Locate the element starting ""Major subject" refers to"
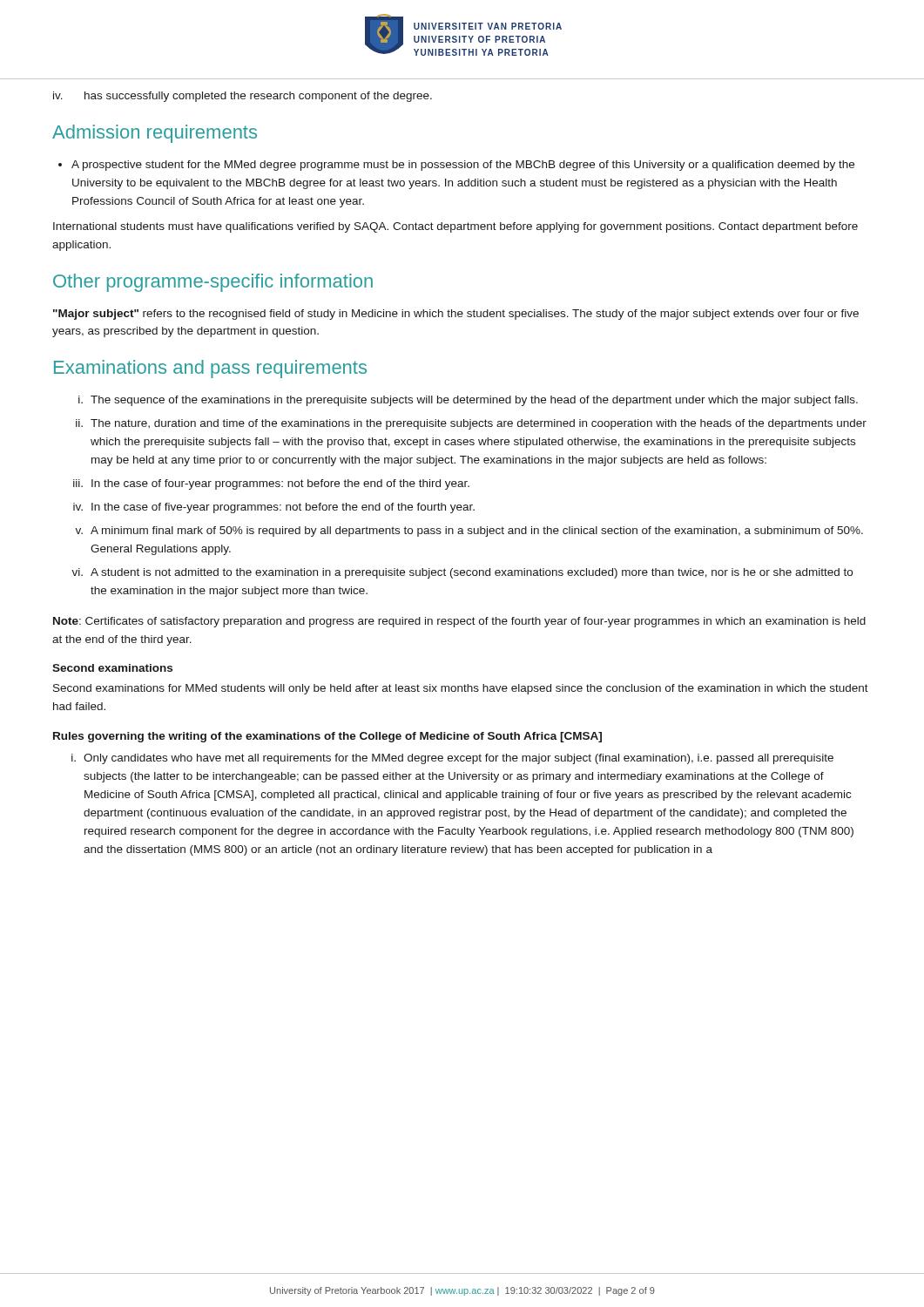The image size is (924, 1307). coord(456,322)
